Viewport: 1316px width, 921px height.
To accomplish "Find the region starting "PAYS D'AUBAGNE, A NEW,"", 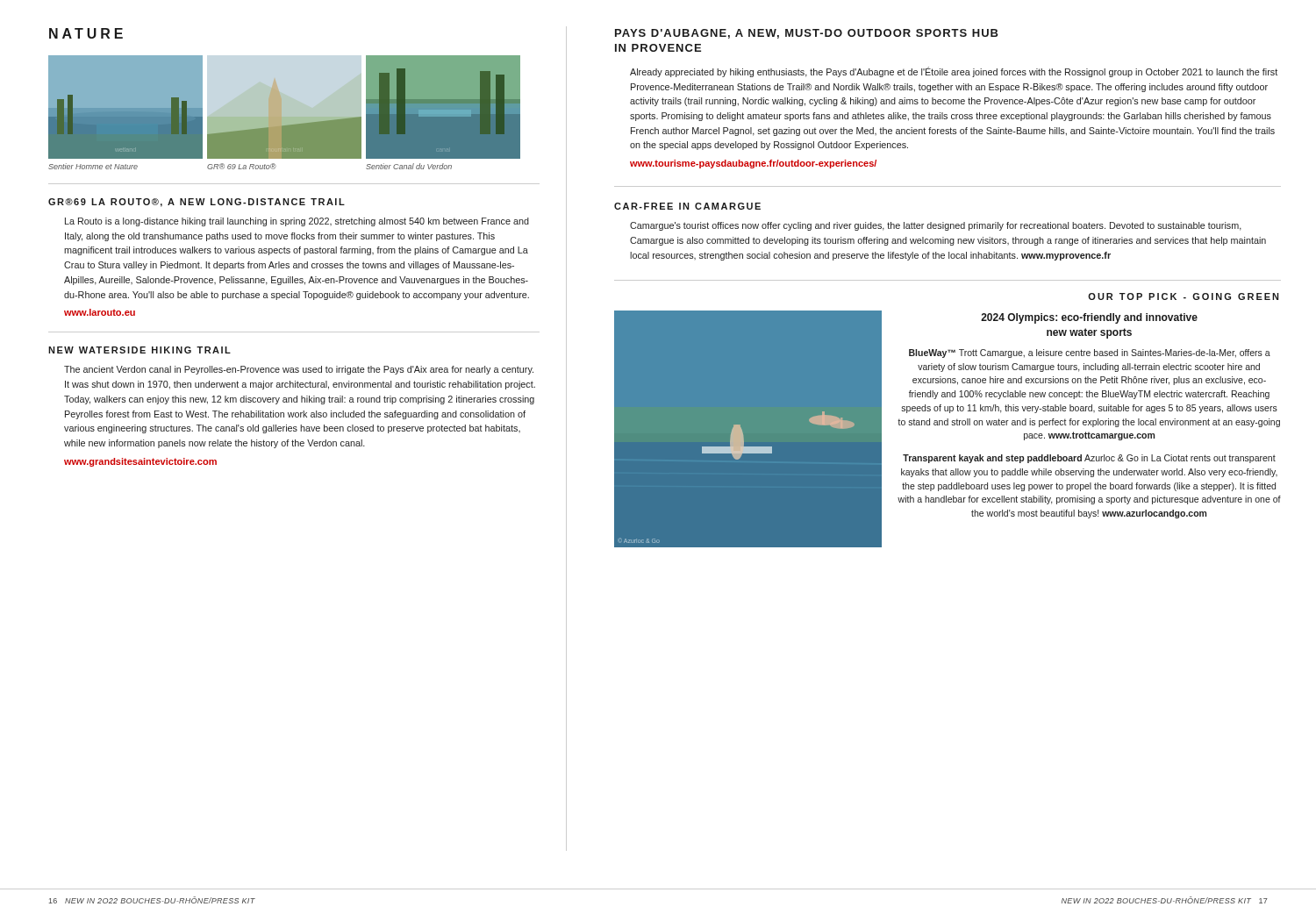I will coord(807,40).
